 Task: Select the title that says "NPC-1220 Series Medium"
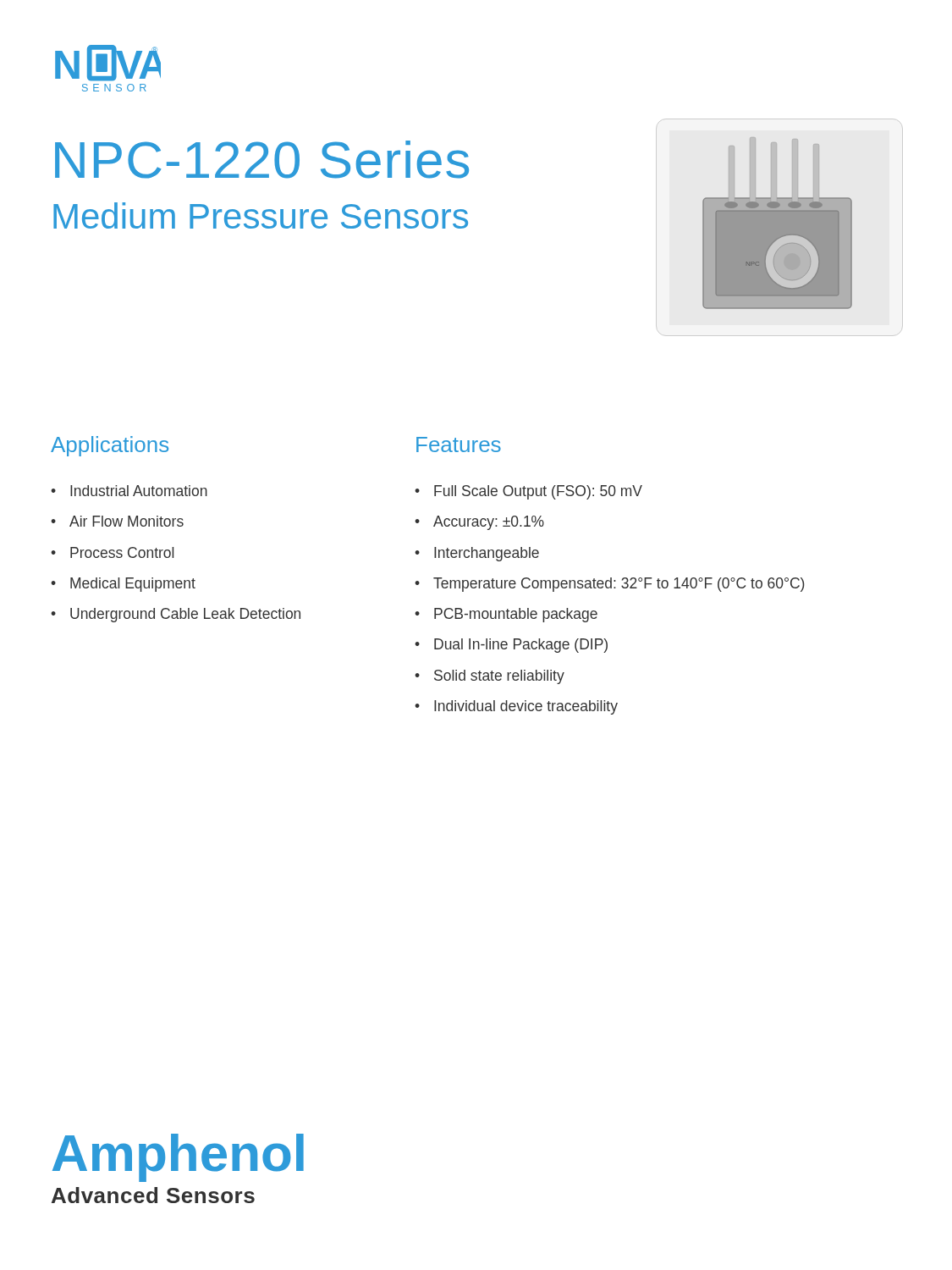pos(288,185)
